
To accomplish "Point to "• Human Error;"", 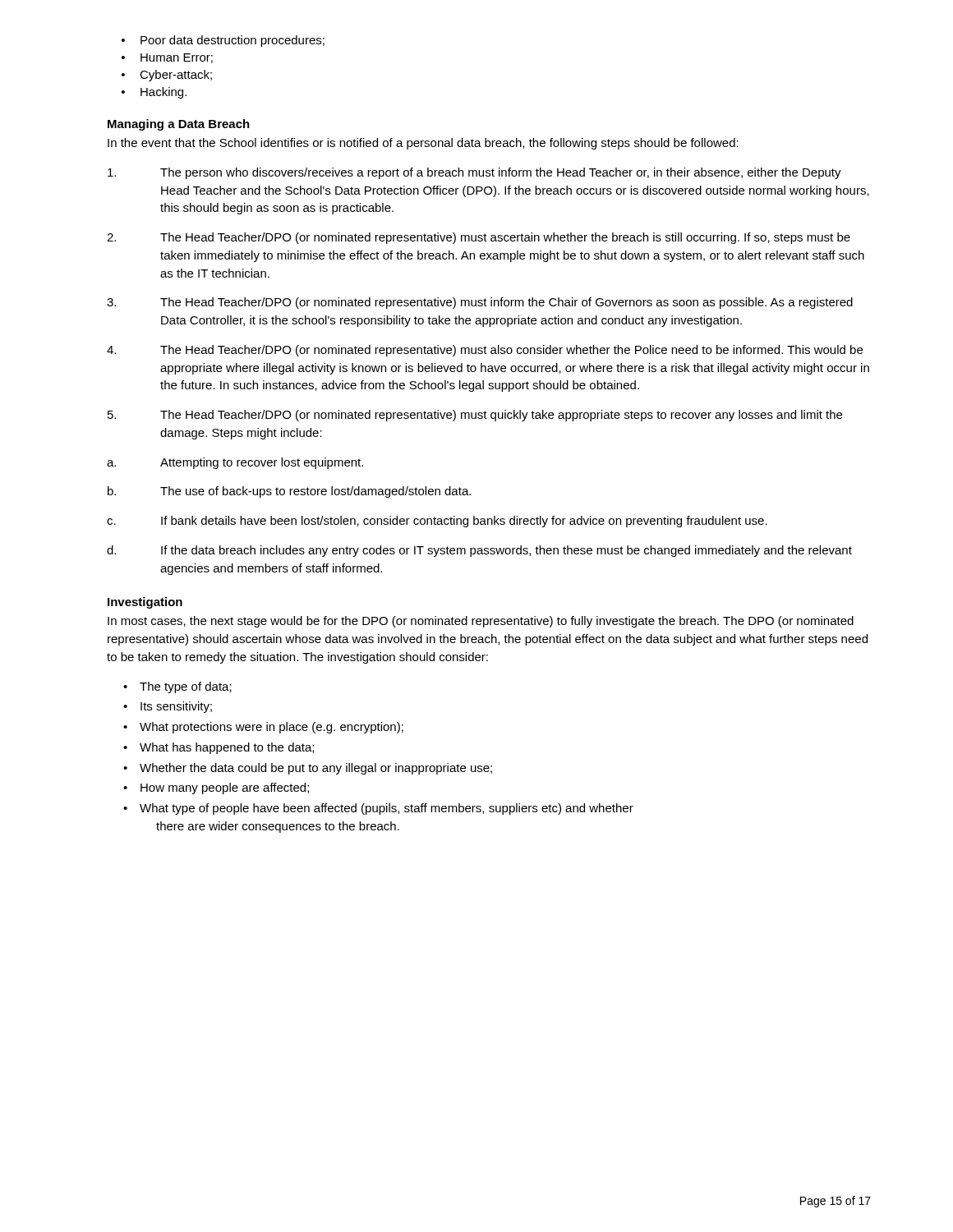I will click(x=160, y=57).
